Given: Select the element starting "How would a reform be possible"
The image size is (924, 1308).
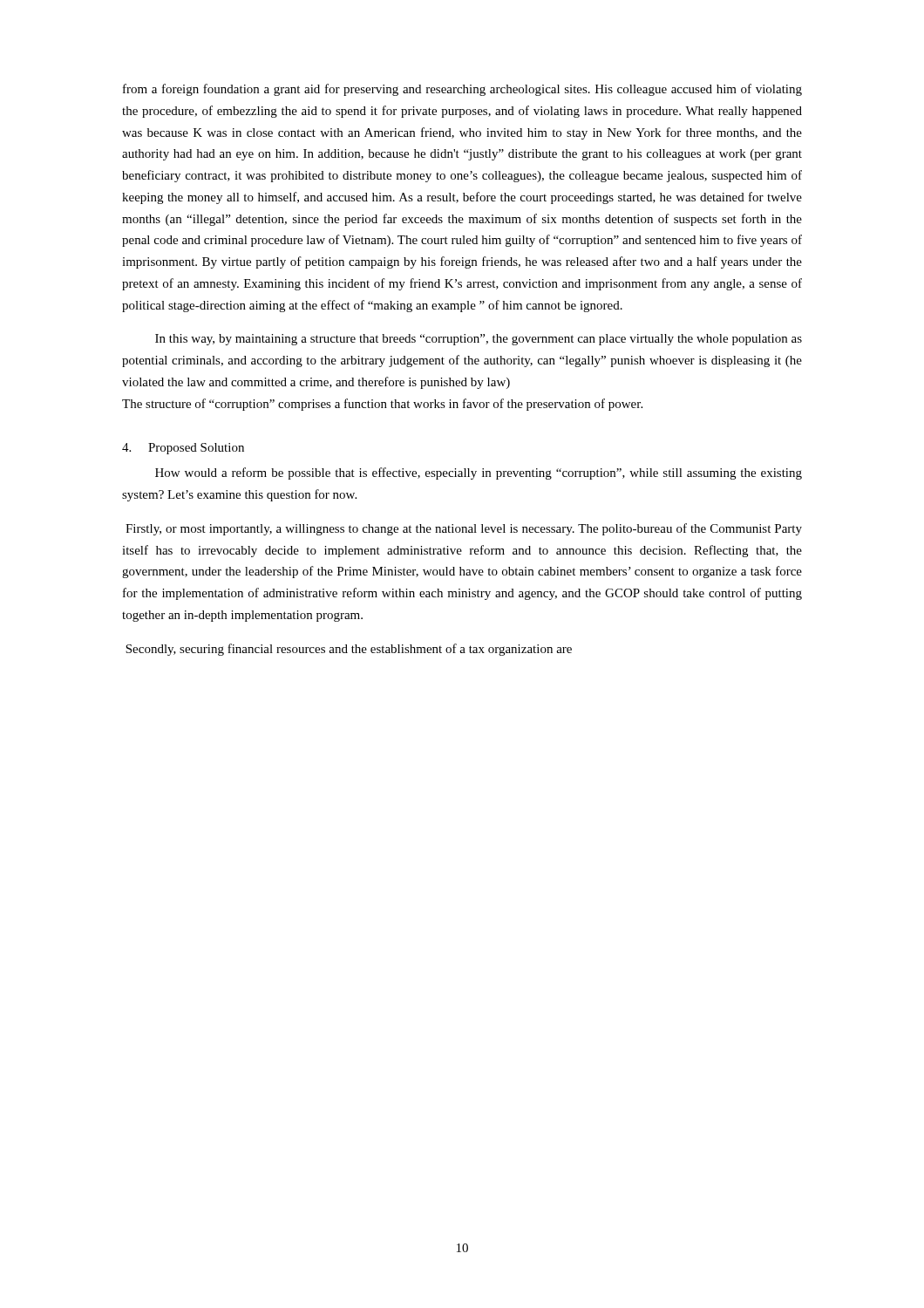Looking at the screenshot, I should pyautogui.click(x=462, y=484).
